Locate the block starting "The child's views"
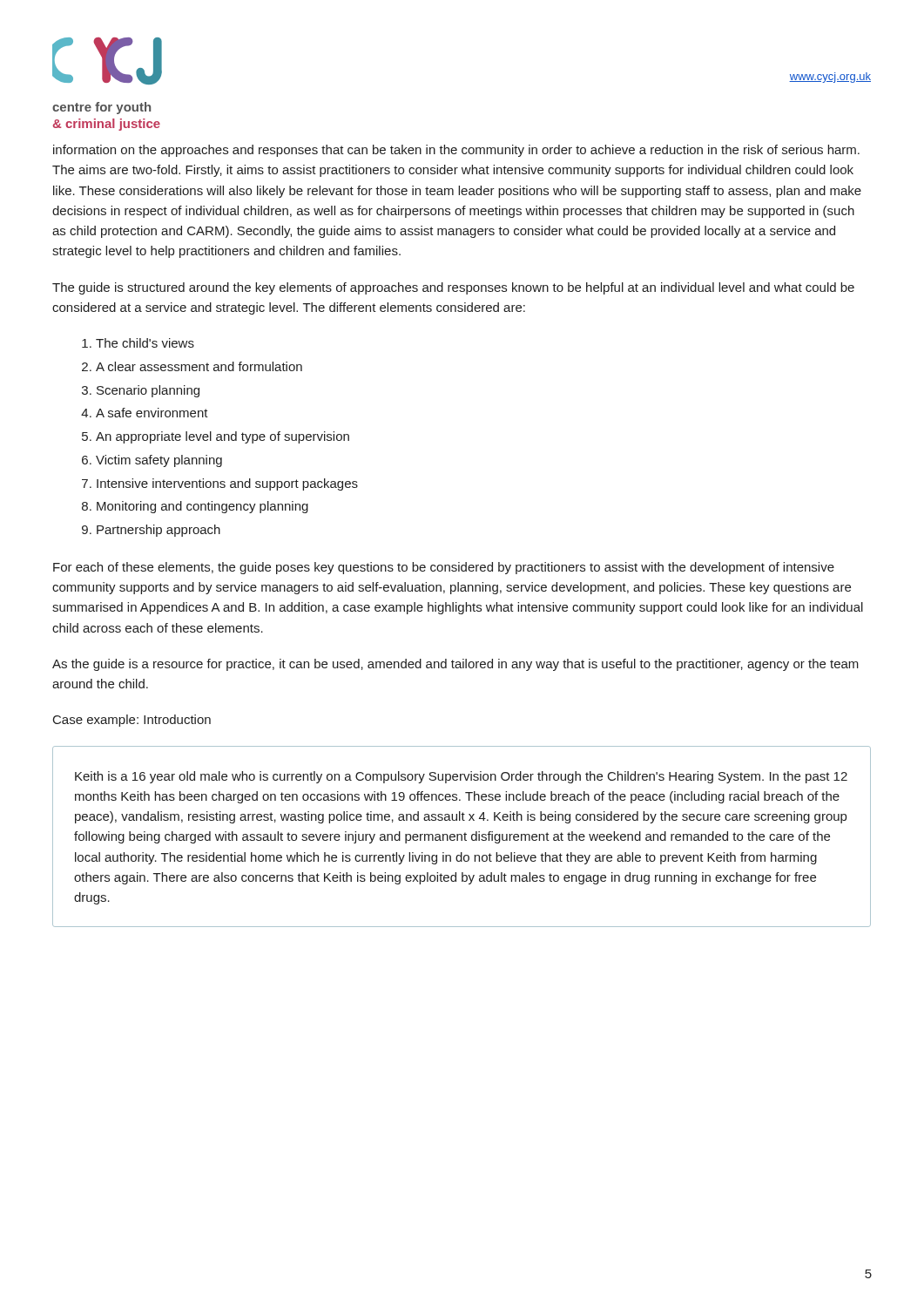This screenshot has width=924, height=1307. 145,343
